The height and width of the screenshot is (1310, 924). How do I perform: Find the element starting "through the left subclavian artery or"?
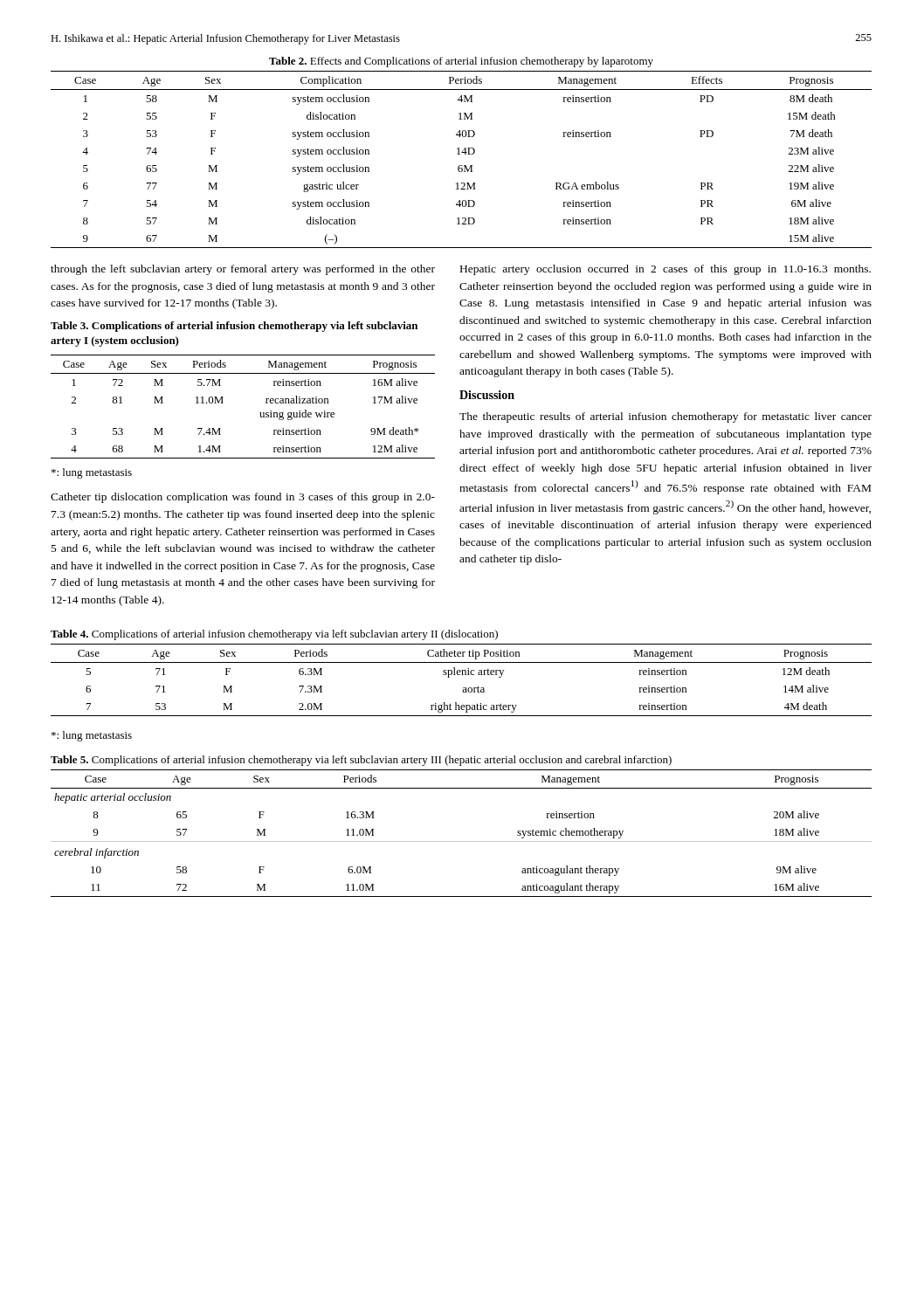(x=243, y=286)
